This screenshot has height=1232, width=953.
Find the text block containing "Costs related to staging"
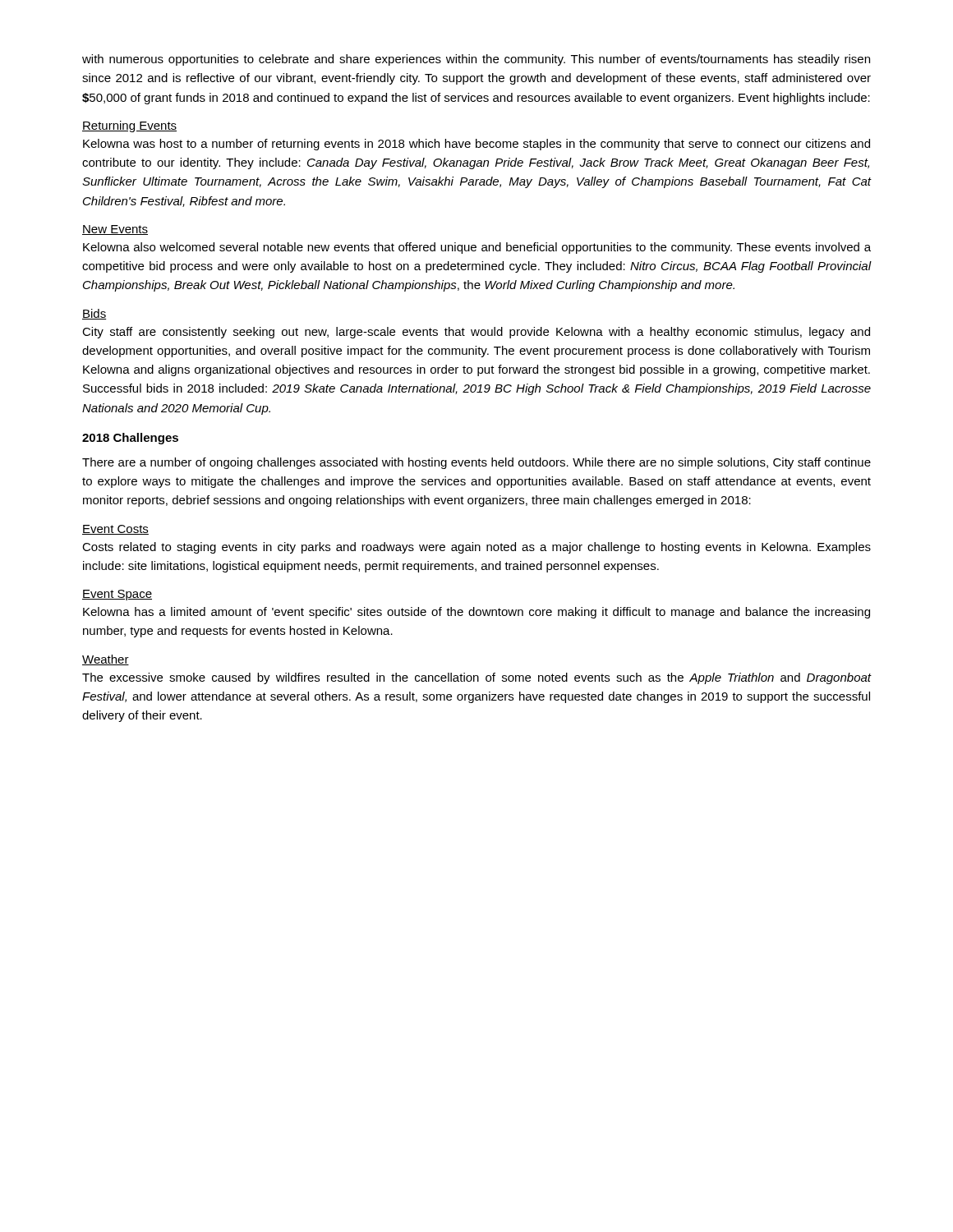coord(476,556)
